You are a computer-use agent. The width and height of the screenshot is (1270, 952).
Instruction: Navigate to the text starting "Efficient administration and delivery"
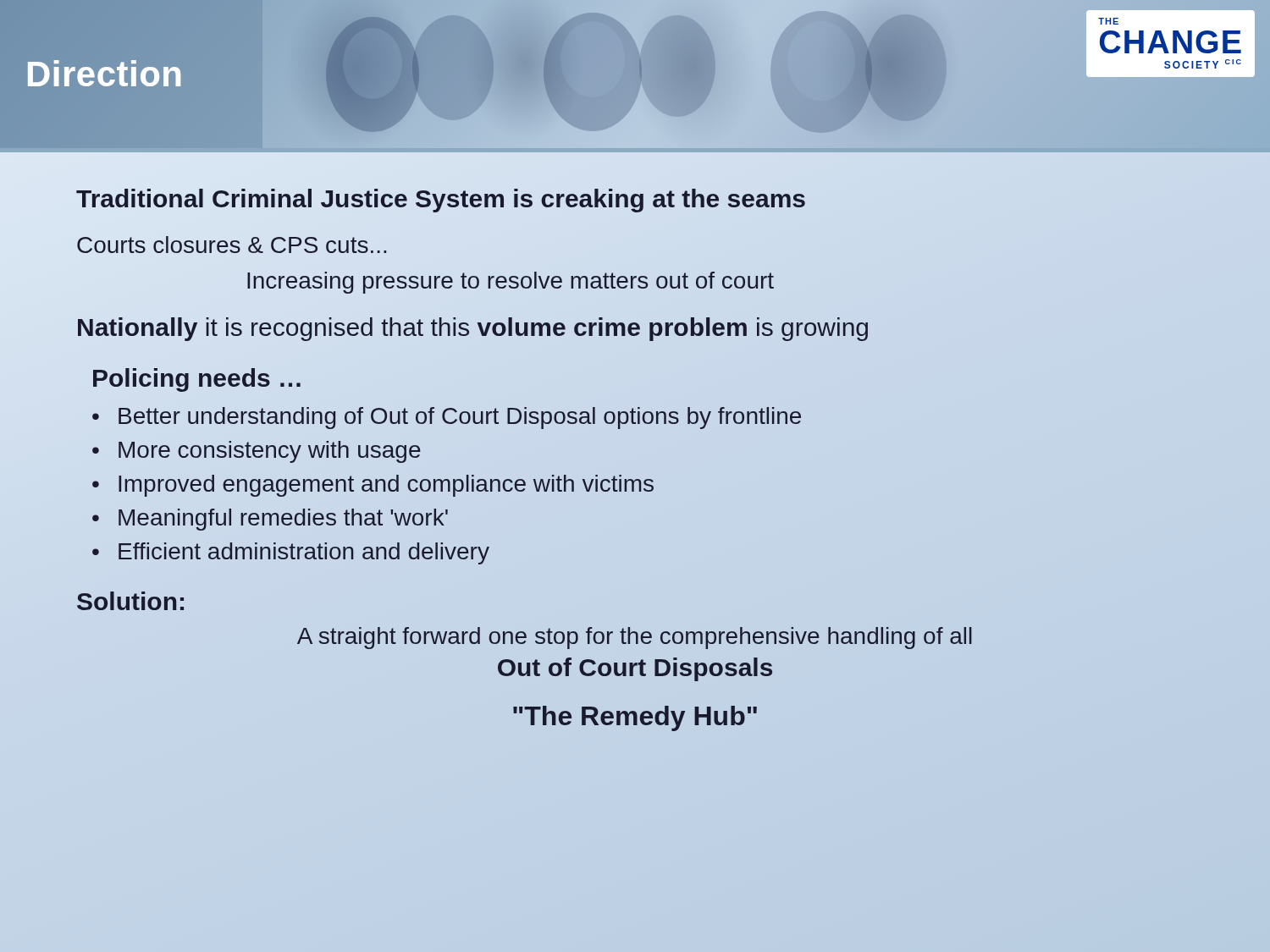point(303,551)
